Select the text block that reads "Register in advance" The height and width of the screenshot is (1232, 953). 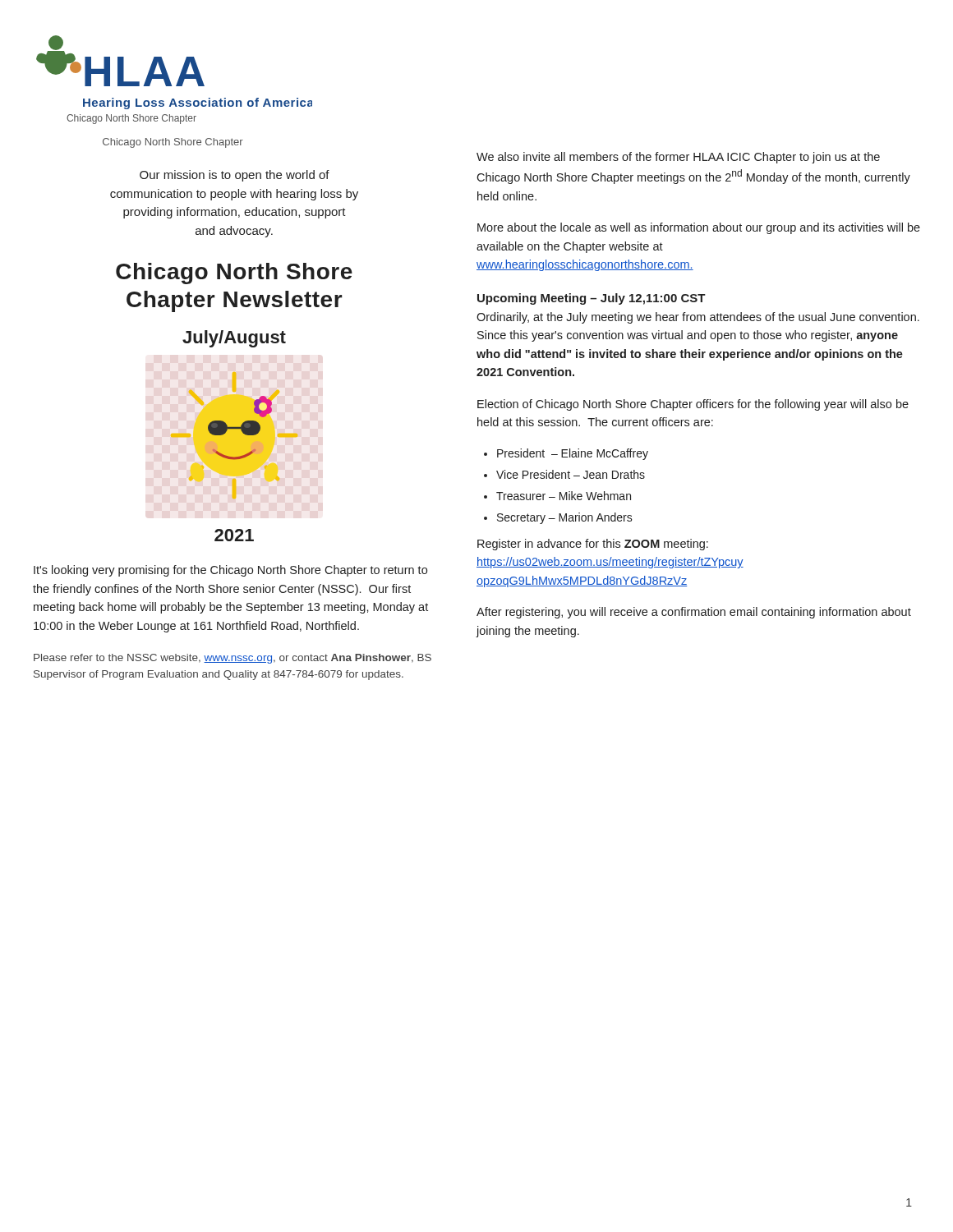point(610,562)
